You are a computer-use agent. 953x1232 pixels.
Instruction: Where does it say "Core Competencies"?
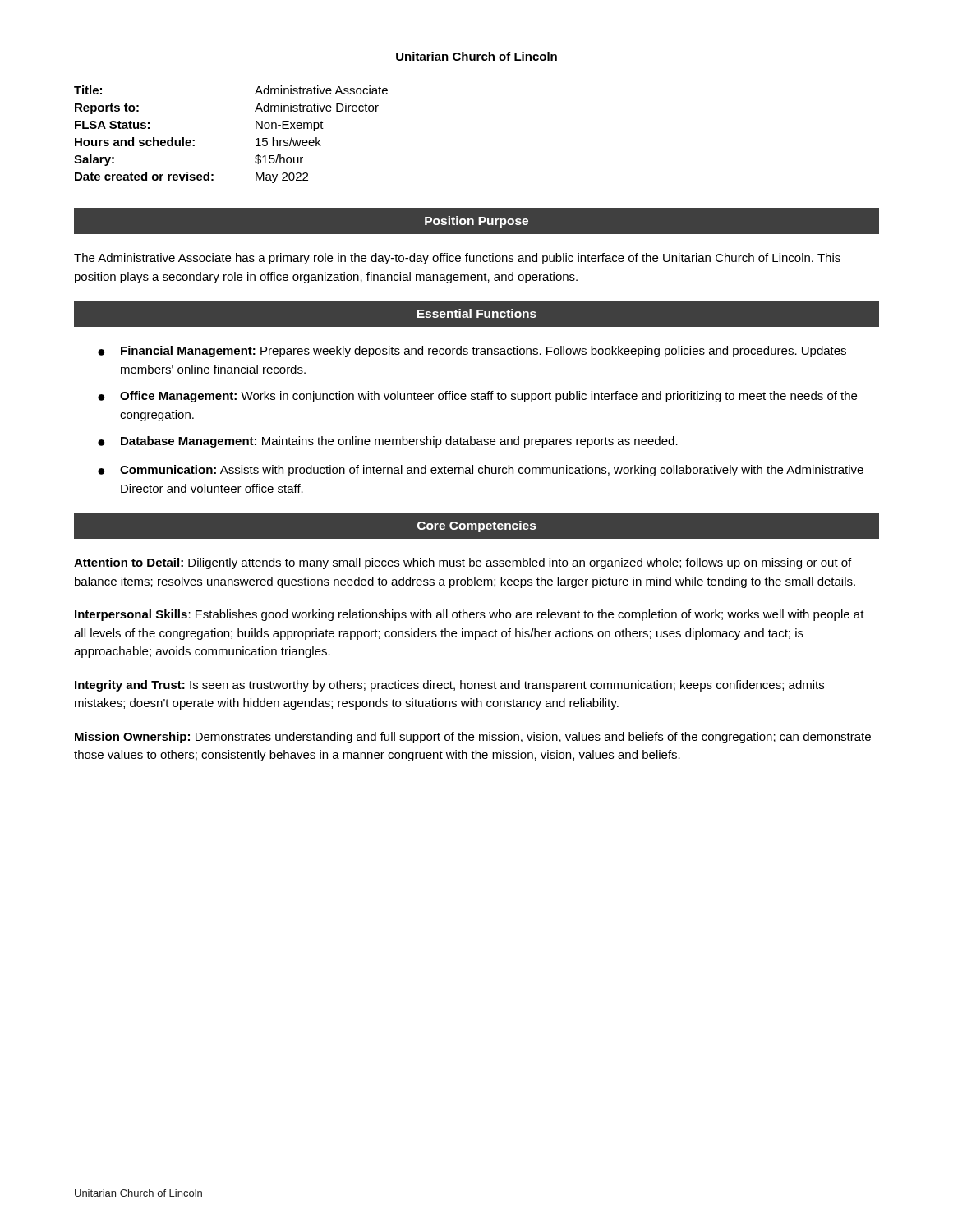tap(476, 525)
